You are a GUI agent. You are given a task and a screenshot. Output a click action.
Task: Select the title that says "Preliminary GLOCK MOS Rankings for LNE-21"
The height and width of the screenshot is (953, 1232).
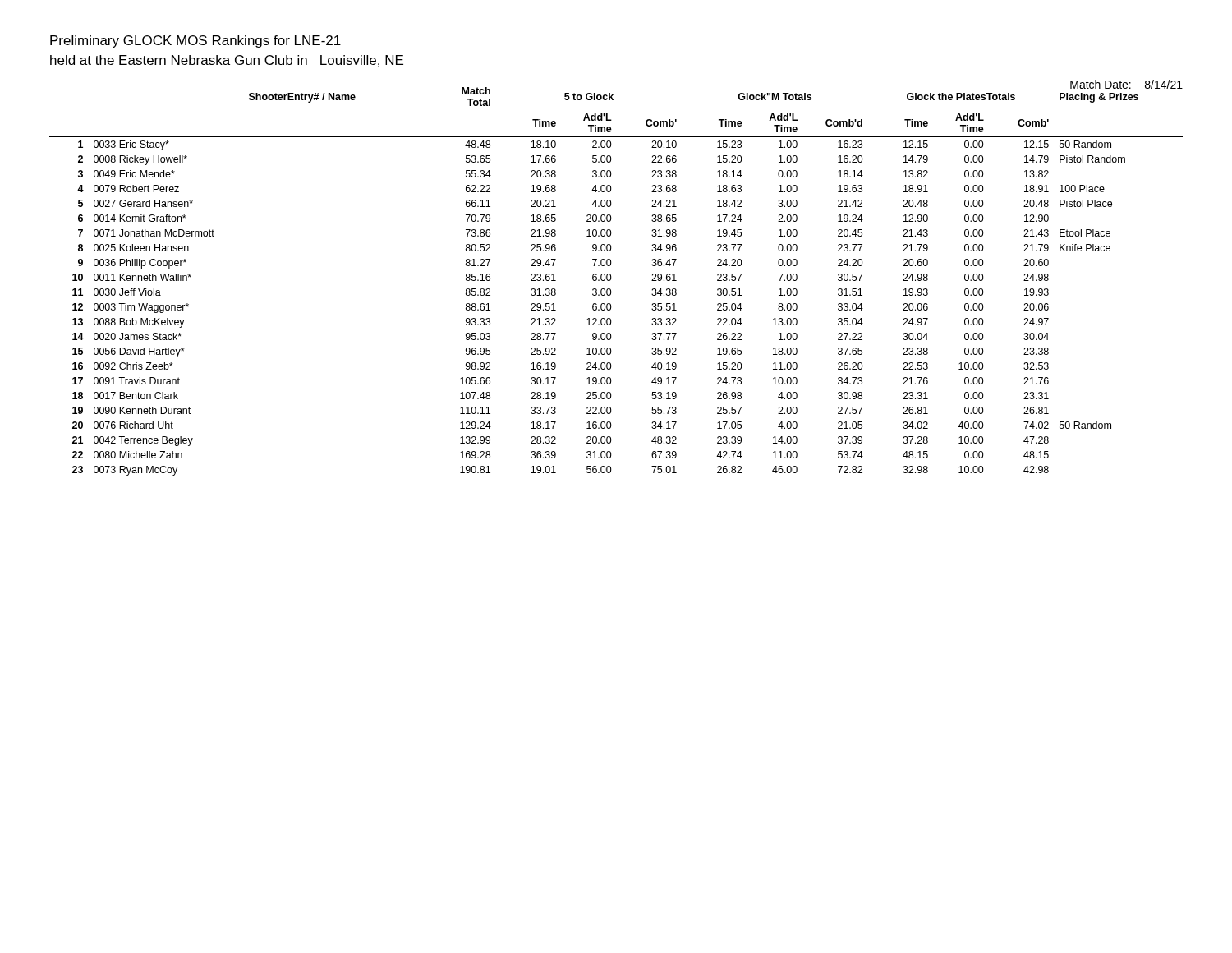(x=195, y=41)
